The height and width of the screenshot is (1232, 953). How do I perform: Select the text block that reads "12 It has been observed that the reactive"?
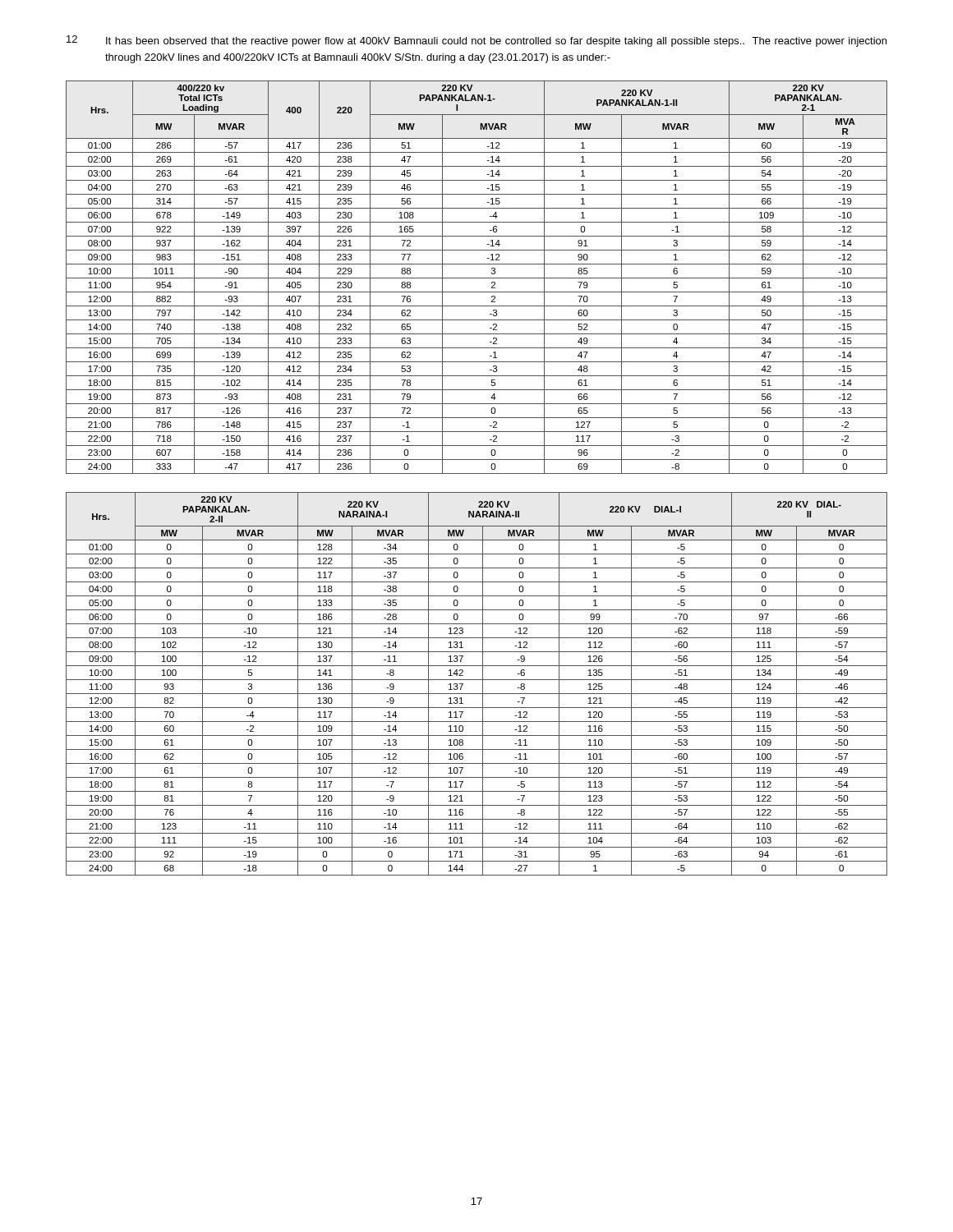tap(476, 49)
